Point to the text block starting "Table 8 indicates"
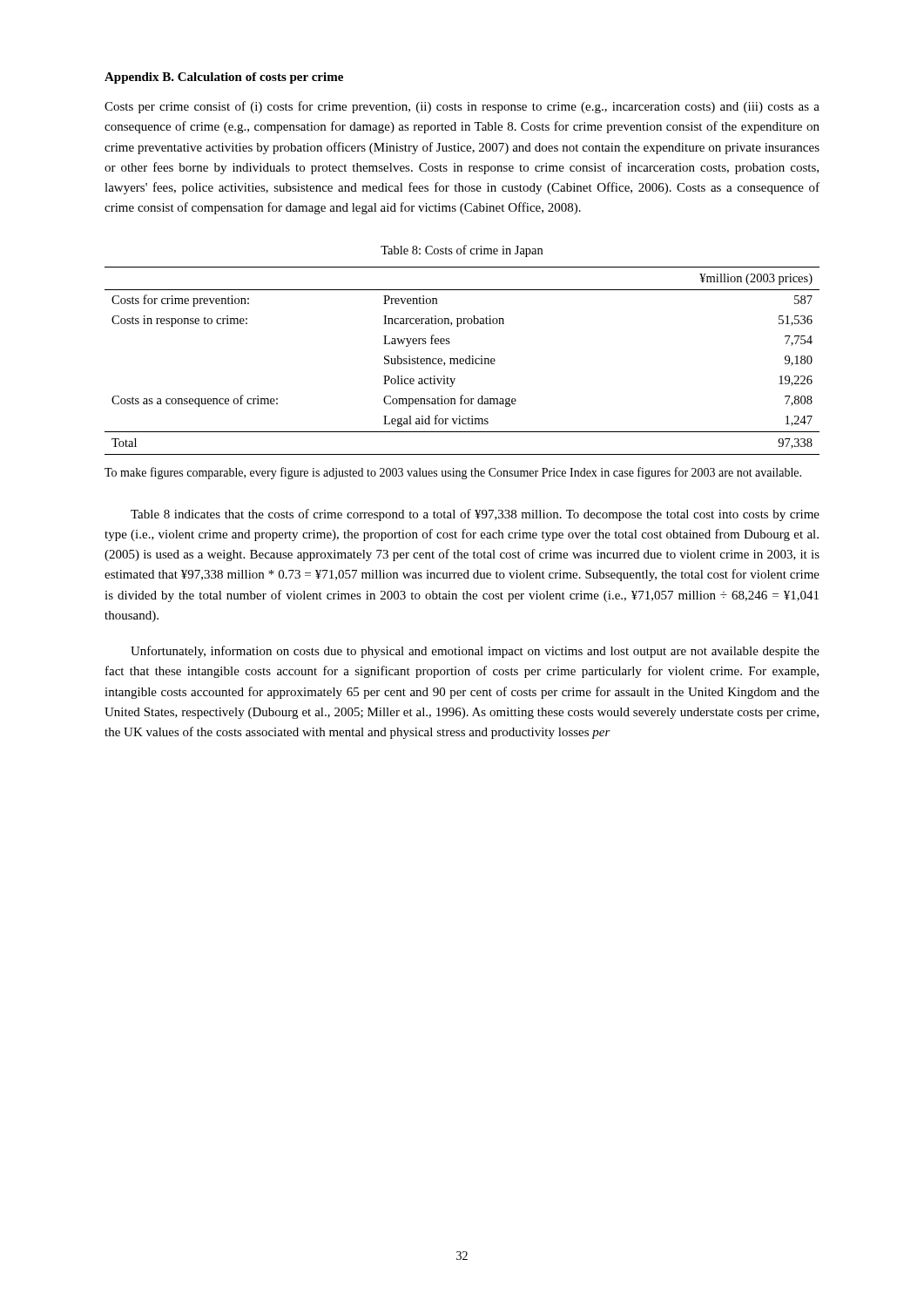924x1307 pixels. point(462,564)
